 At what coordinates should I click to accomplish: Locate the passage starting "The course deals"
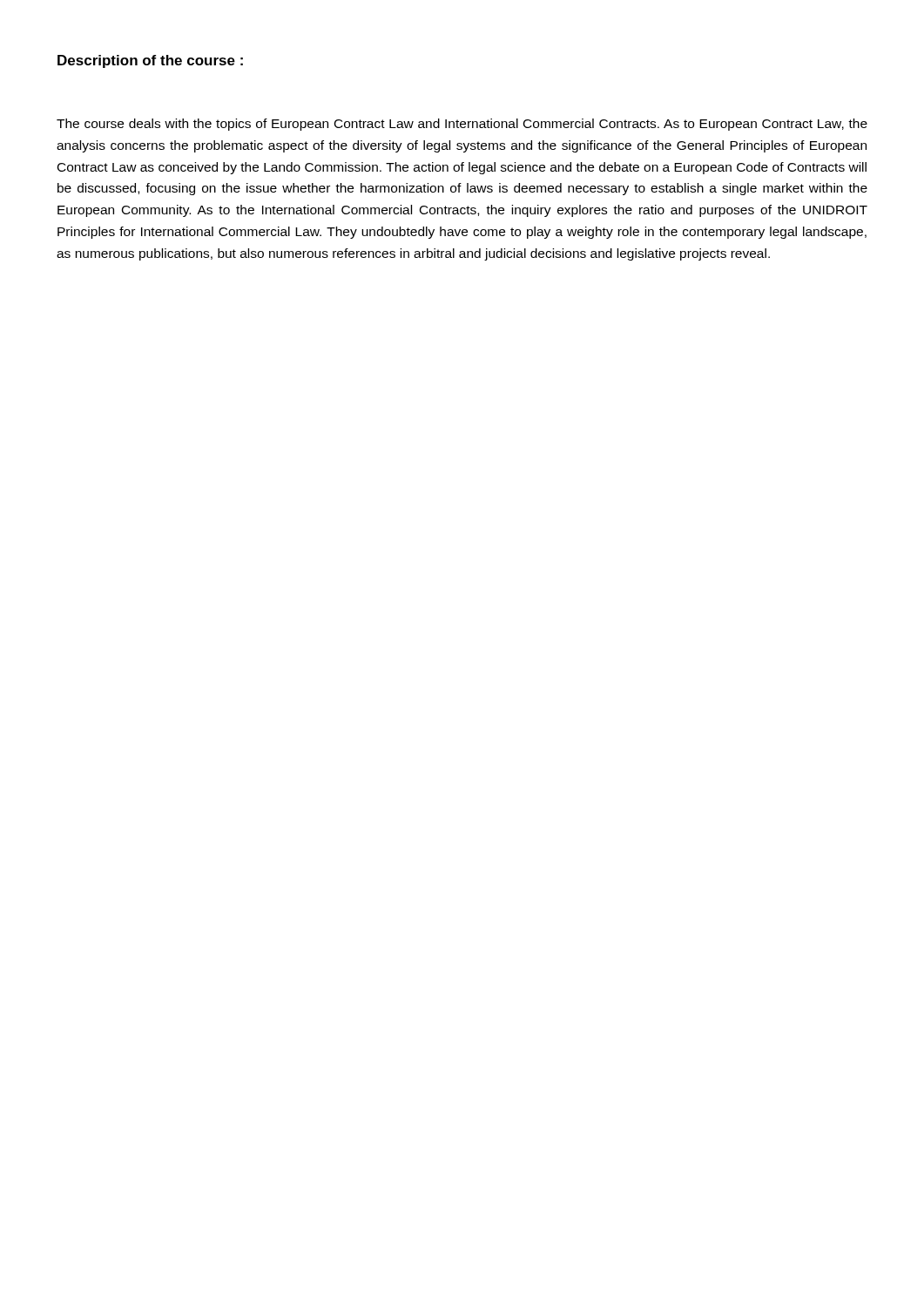point(462,188)
